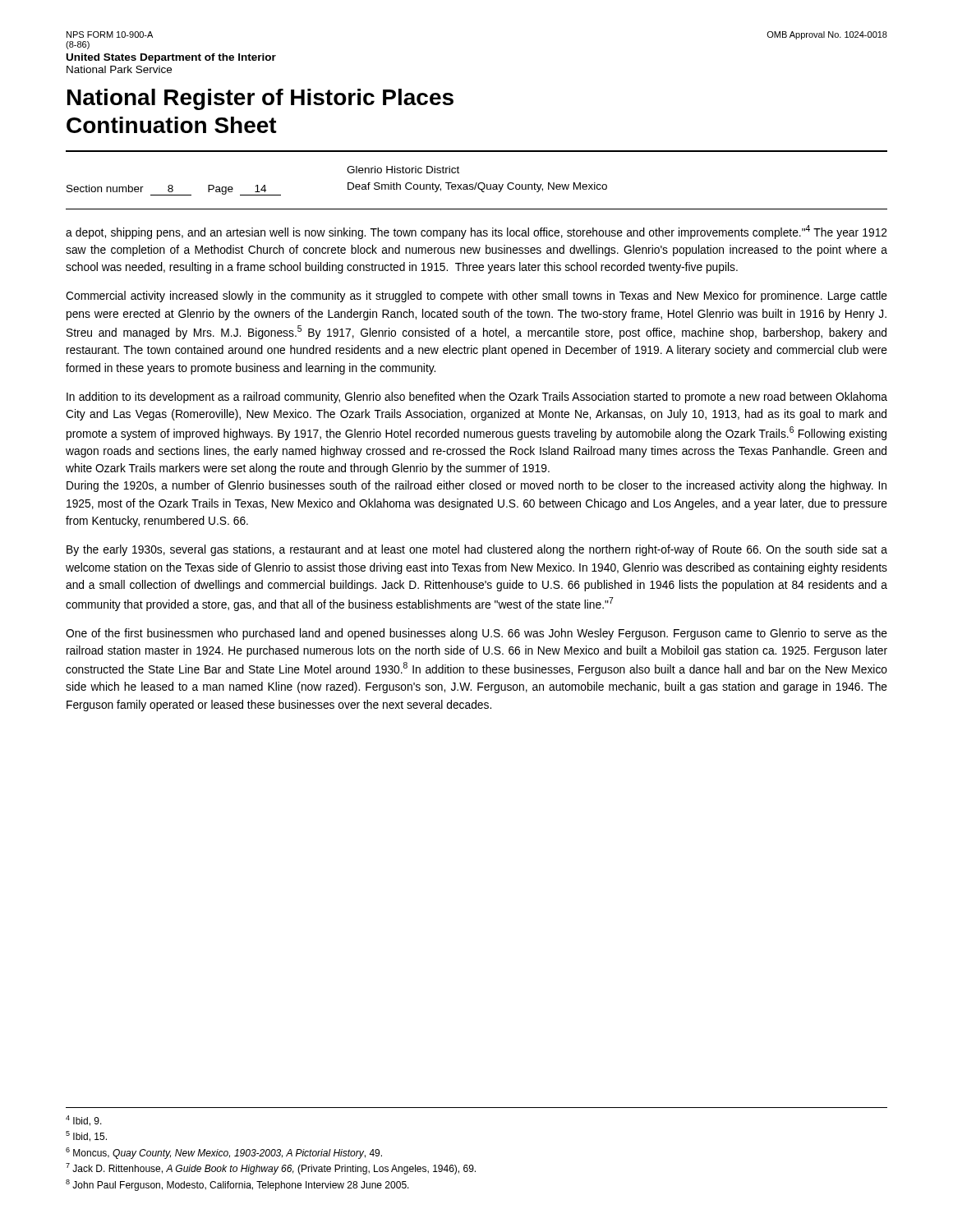953x1232 pixels.
Task: Locate the text "5 Ibid, 15."
Action: [x=87, y=1136]
